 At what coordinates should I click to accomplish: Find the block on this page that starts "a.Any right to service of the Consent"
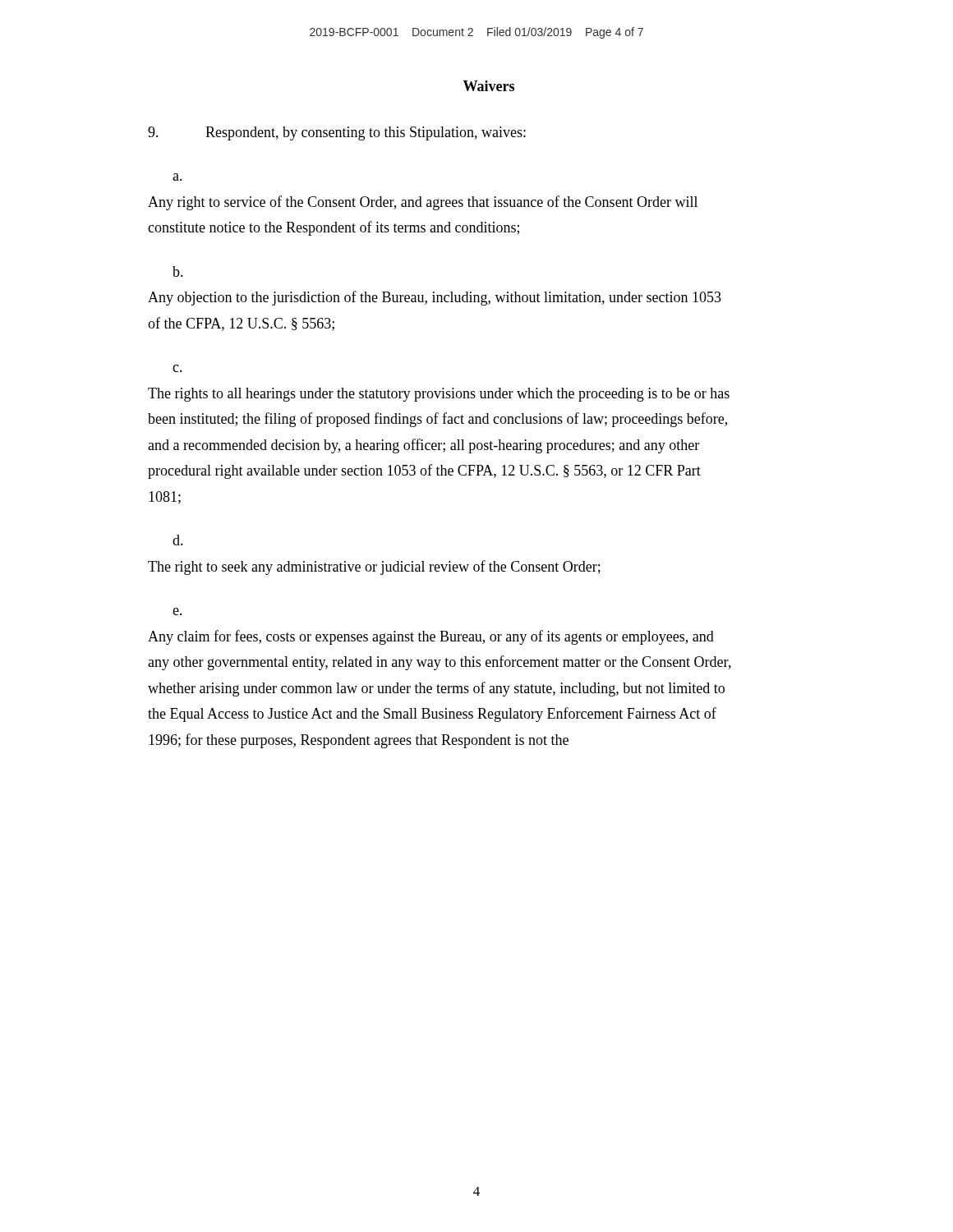pos(442,202)
